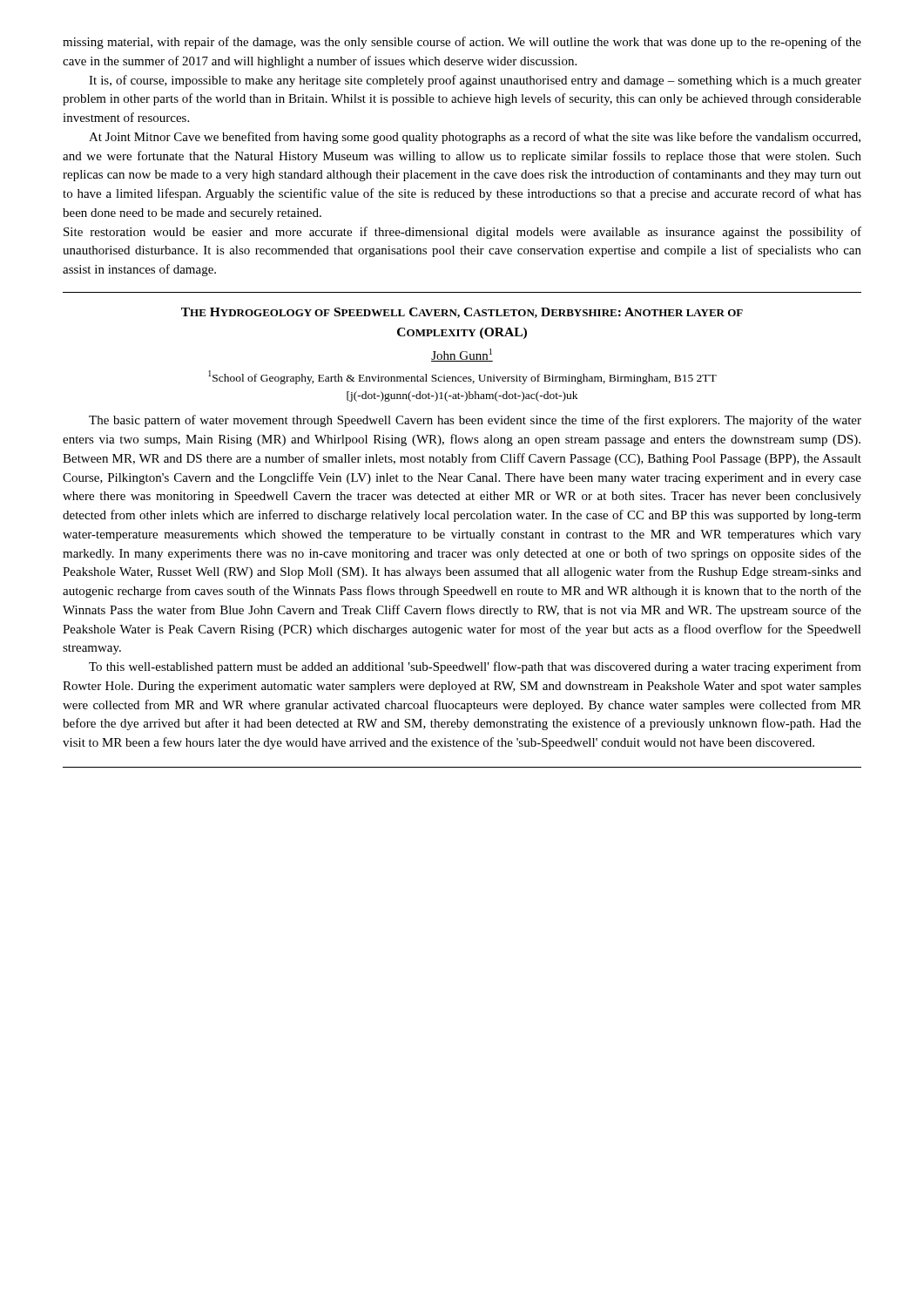Find the text with the text "John Gunn1"
The height and width of the screenshot is (1307, 924).
[x=462, y=355]
